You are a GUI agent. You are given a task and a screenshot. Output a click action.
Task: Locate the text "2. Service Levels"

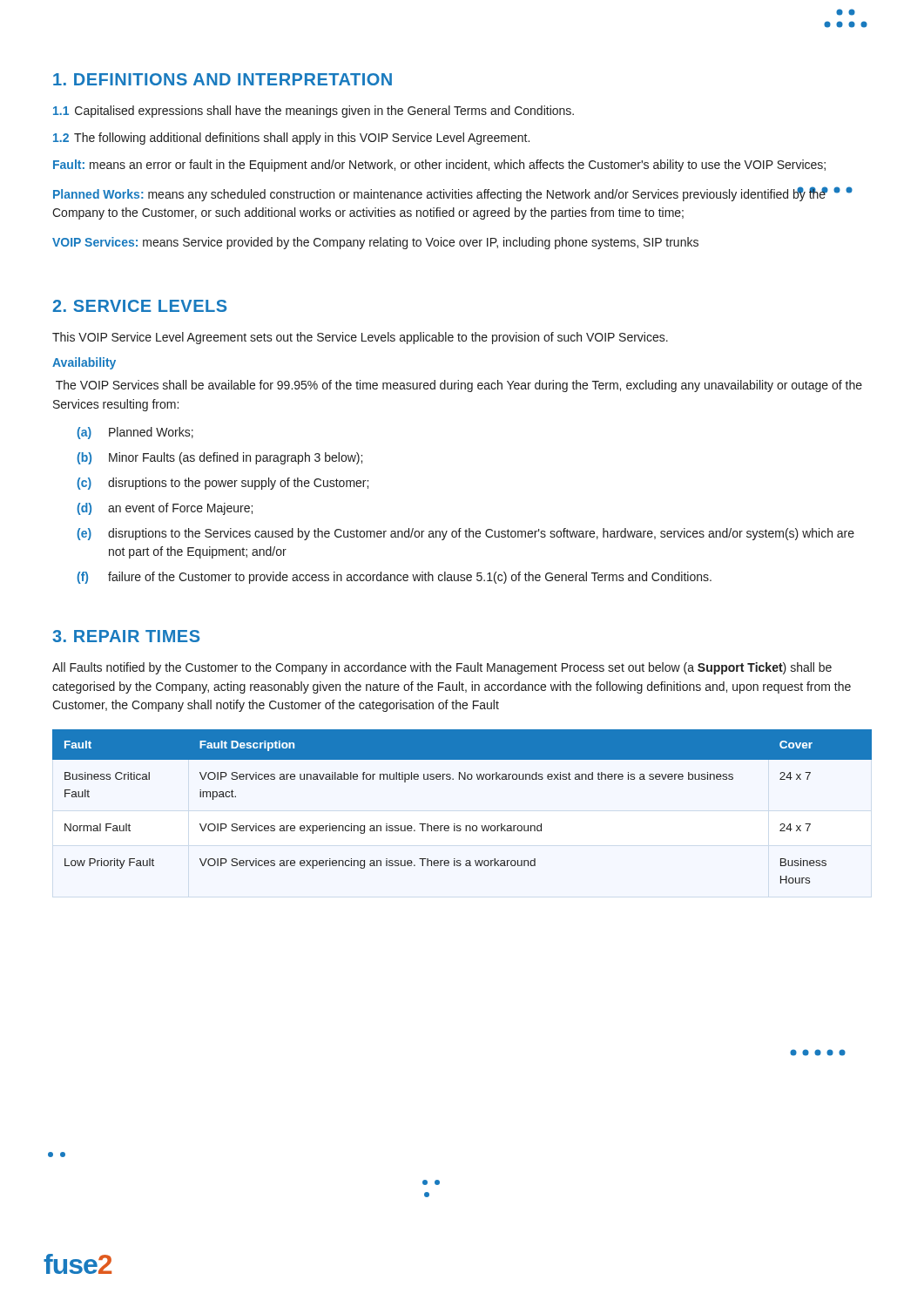pyautogui.click(x=139, y=306)
